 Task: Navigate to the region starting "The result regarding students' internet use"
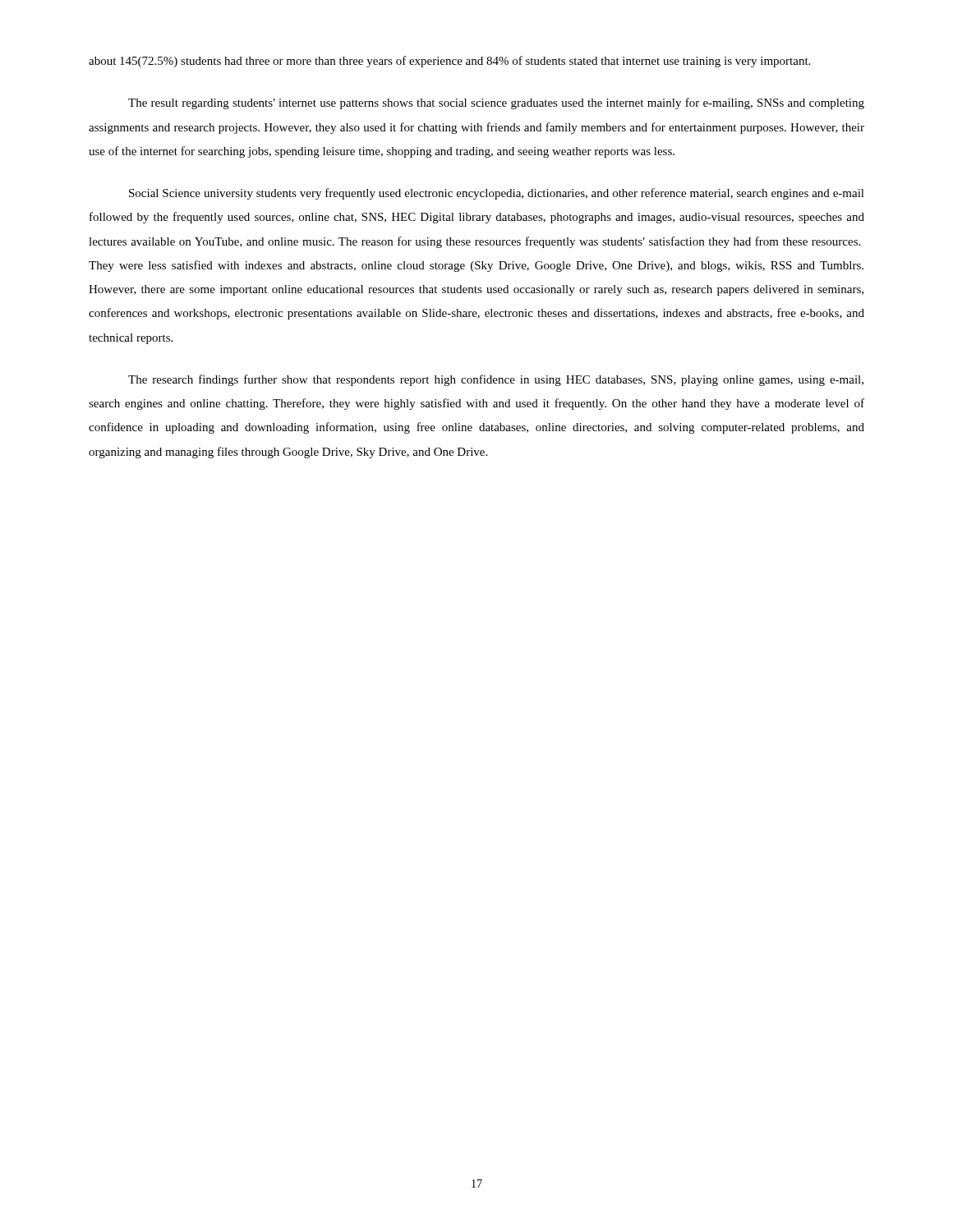[x=476, y=127]
